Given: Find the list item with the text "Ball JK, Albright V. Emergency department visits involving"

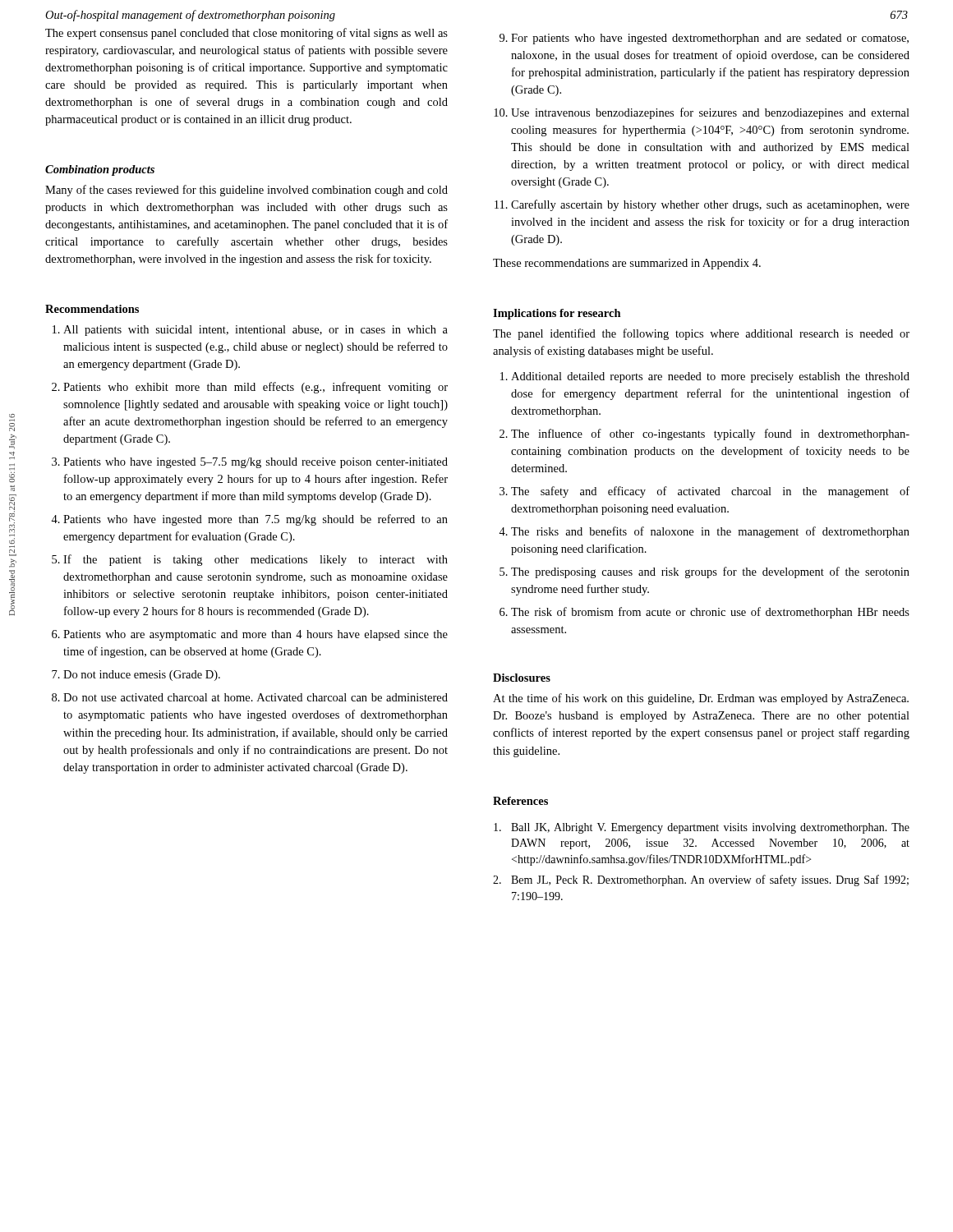Looking at the screenshot, I should click(x=701, y=843).
